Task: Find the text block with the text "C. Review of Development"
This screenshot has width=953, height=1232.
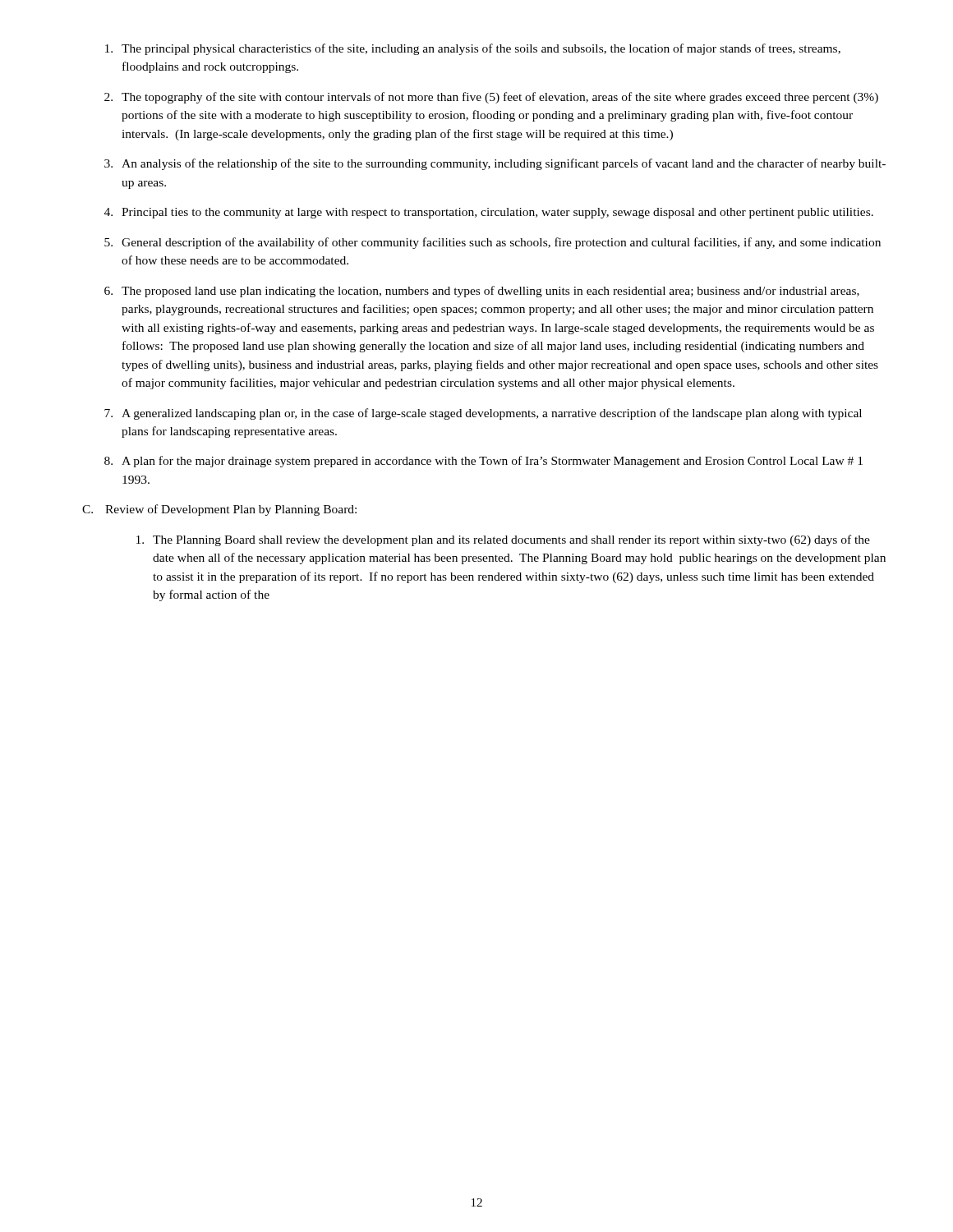Action: coord(220,510)
